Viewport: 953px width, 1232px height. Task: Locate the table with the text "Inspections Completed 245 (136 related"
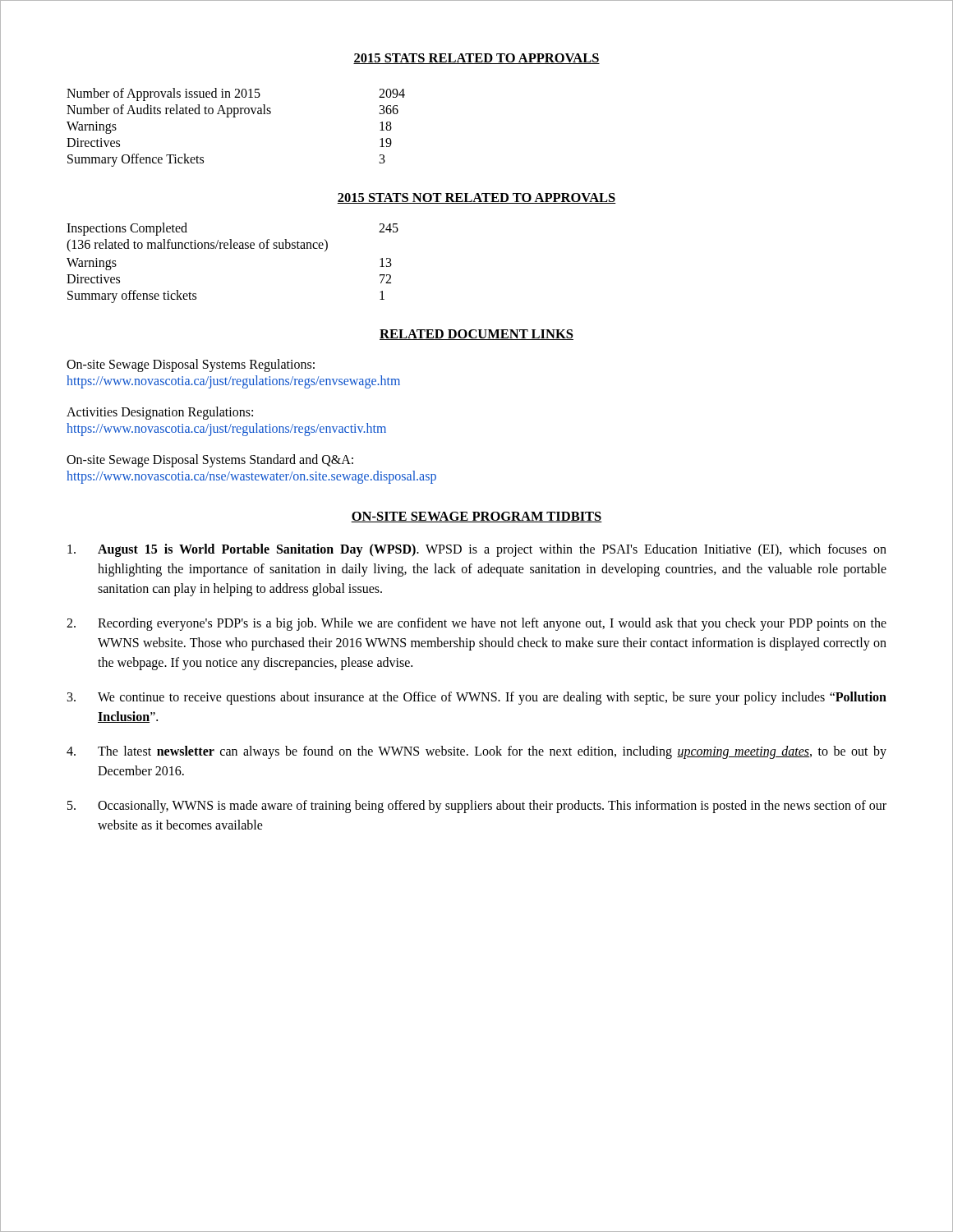476,262
